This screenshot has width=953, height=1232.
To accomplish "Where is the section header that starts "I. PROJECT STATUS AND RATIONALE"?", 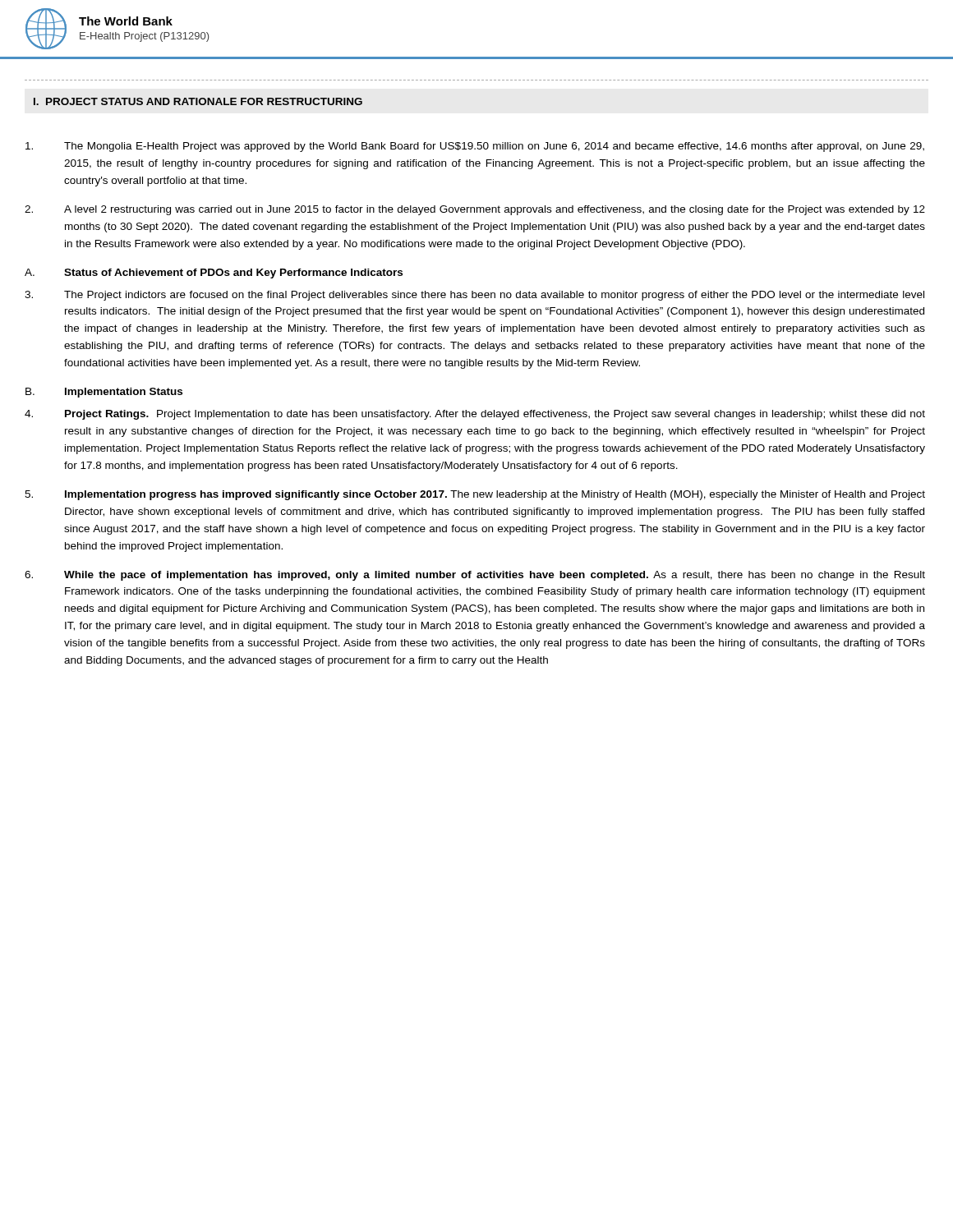I will point(198,101).
